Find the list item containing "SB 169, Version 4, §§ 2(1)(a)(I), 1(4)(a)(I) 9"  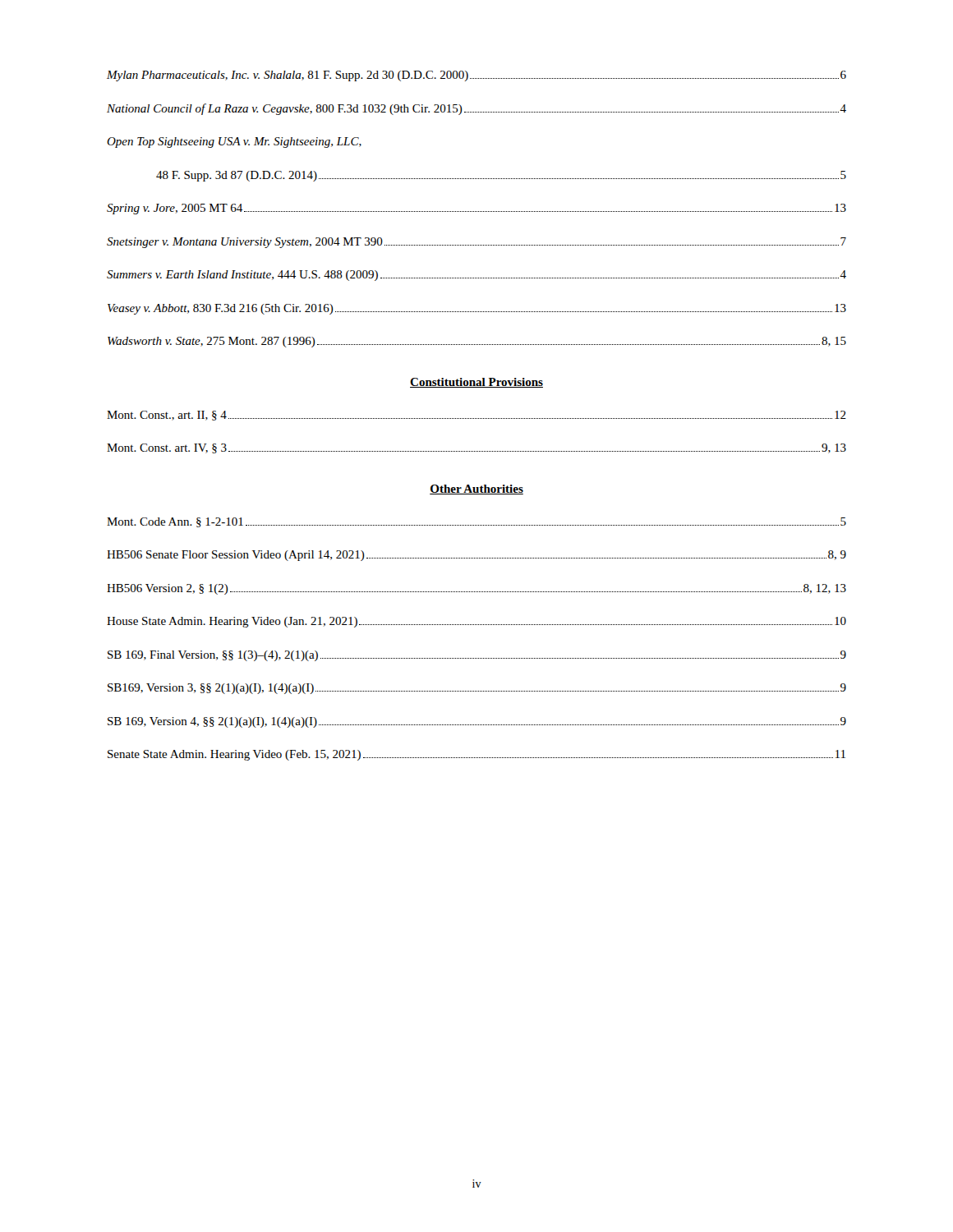click(x=476, y=721)
